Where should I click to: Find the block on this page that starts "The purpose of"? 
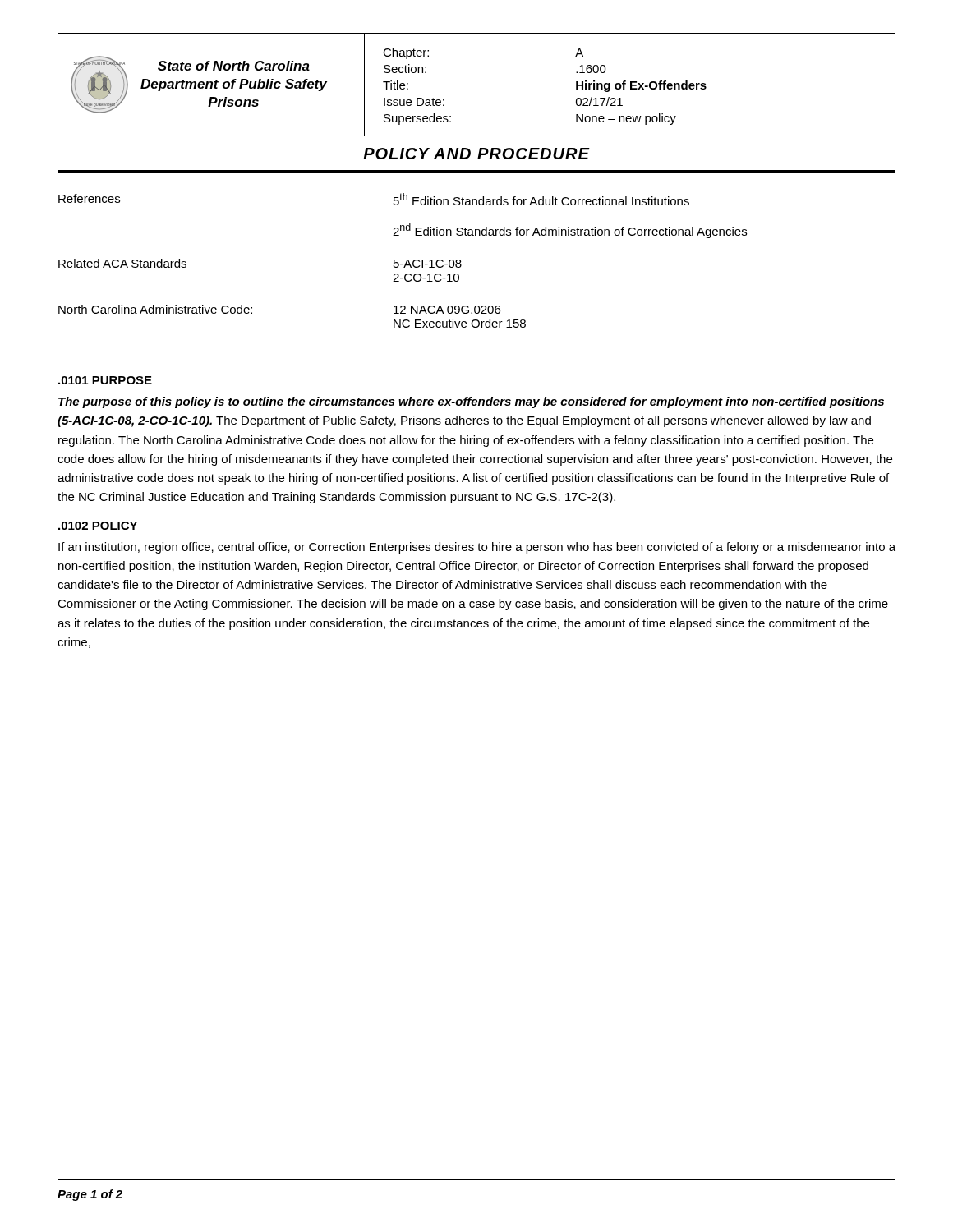tap(476, 449)
